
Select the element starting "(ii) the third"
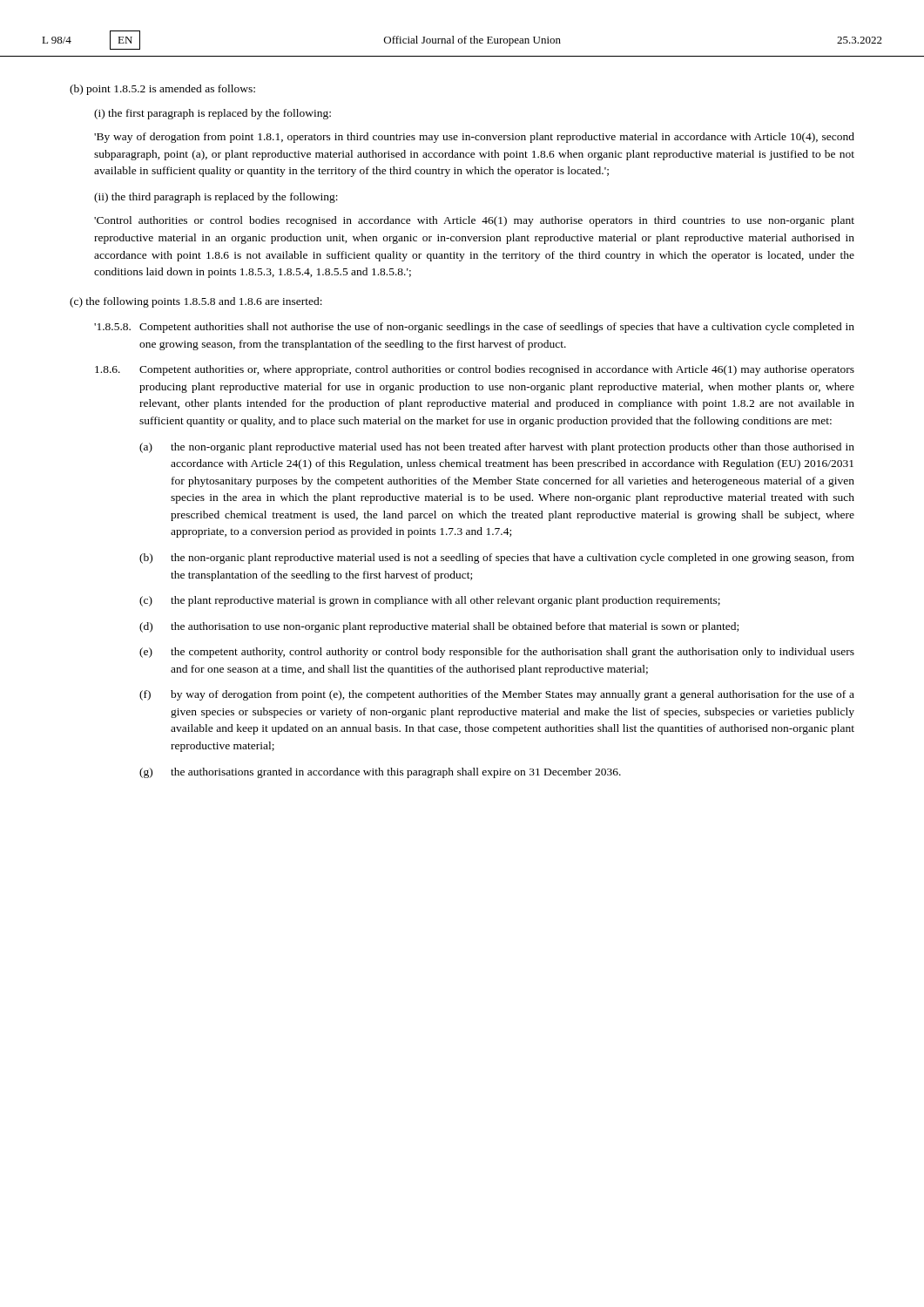coord(216,198)
